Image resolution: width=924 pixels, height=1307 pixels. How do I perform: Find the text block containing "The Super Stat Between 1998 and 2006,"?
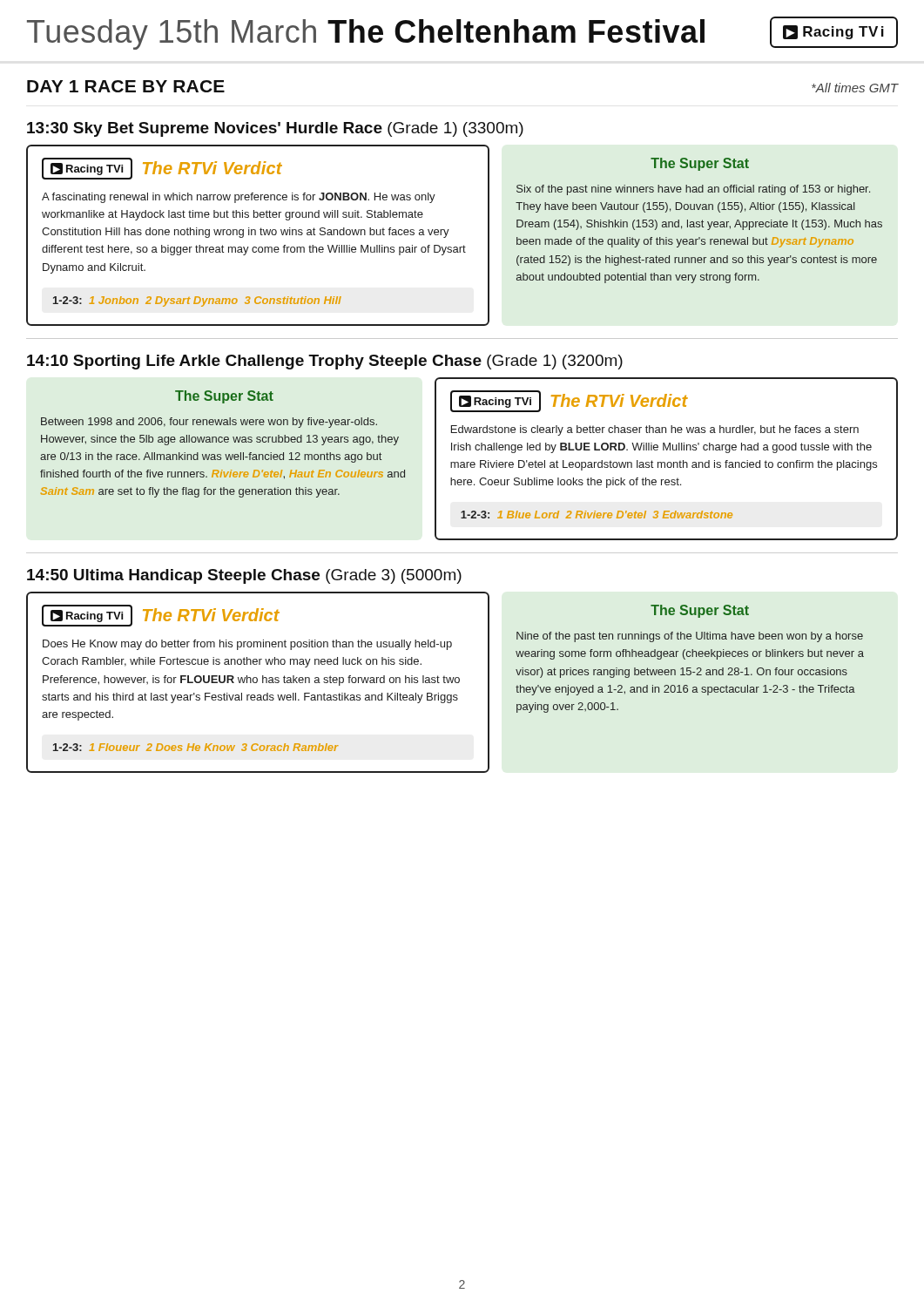point(224,444)
